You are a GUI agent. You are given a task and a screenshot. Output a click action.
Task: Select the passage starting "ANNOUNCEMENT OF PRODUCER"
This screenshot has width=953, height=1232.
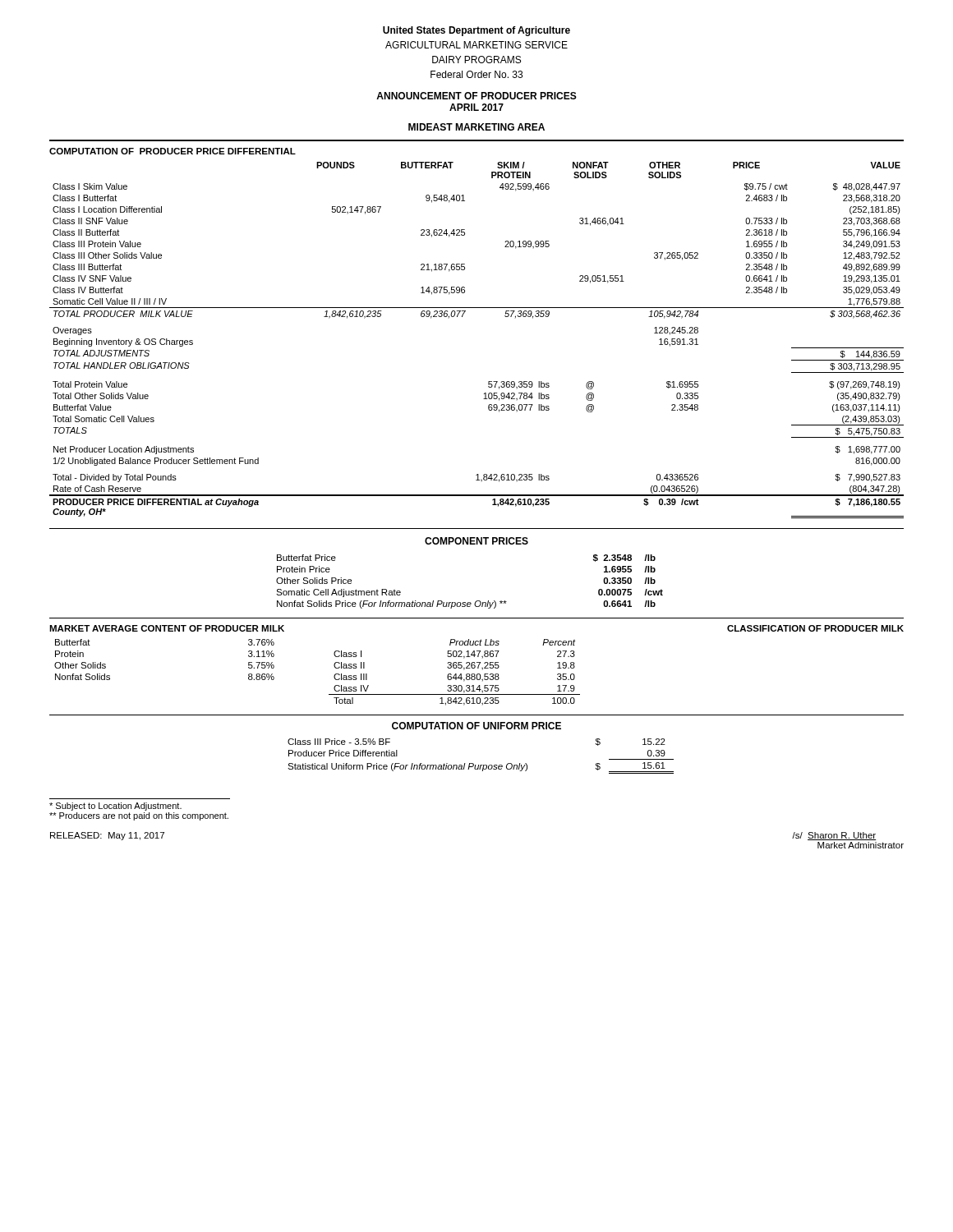pyautogui.click(x=476, y=102)
